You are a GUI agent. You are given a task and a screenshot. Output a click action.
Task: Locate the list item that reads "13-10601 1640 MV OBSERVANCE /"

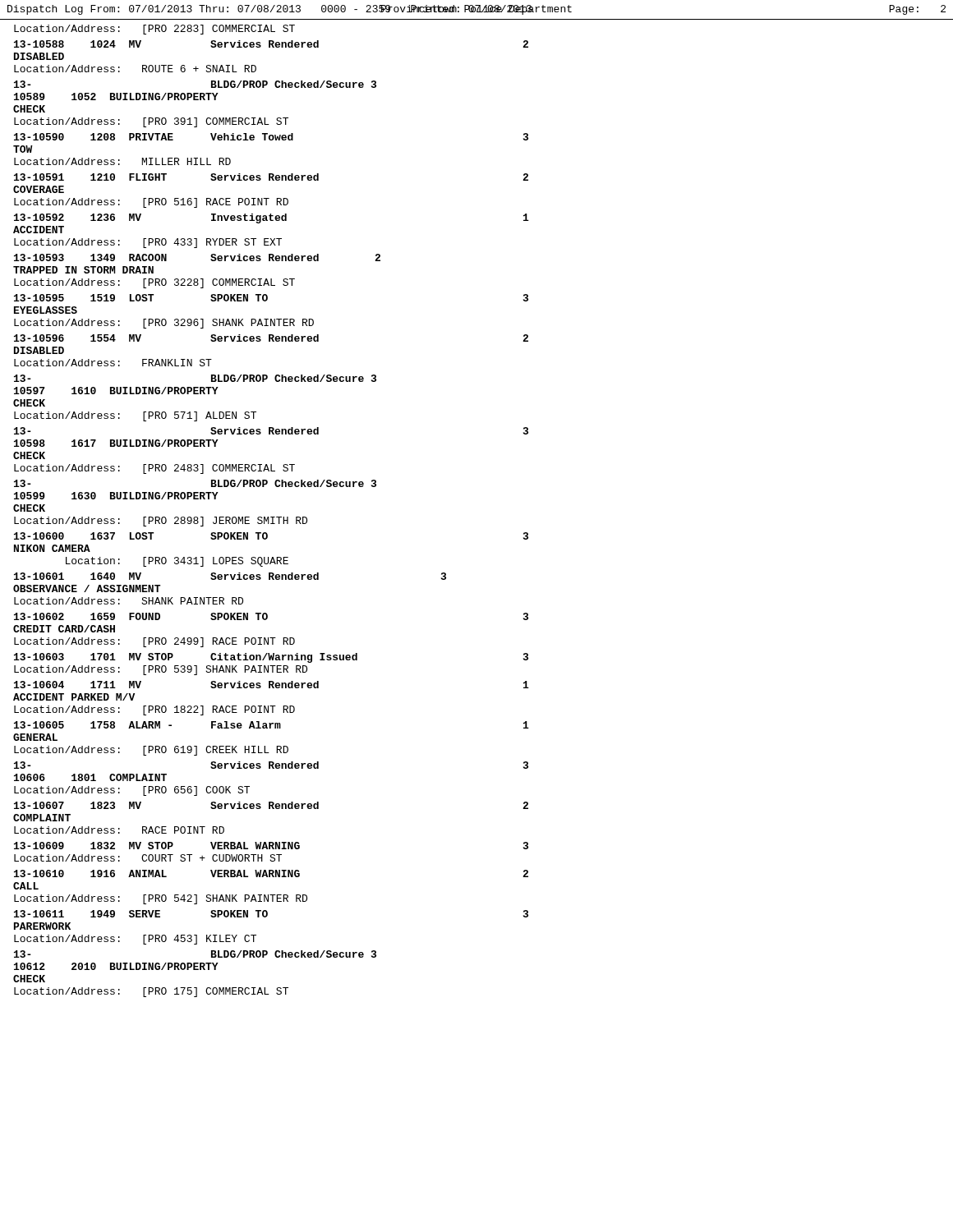click(230, 576)
